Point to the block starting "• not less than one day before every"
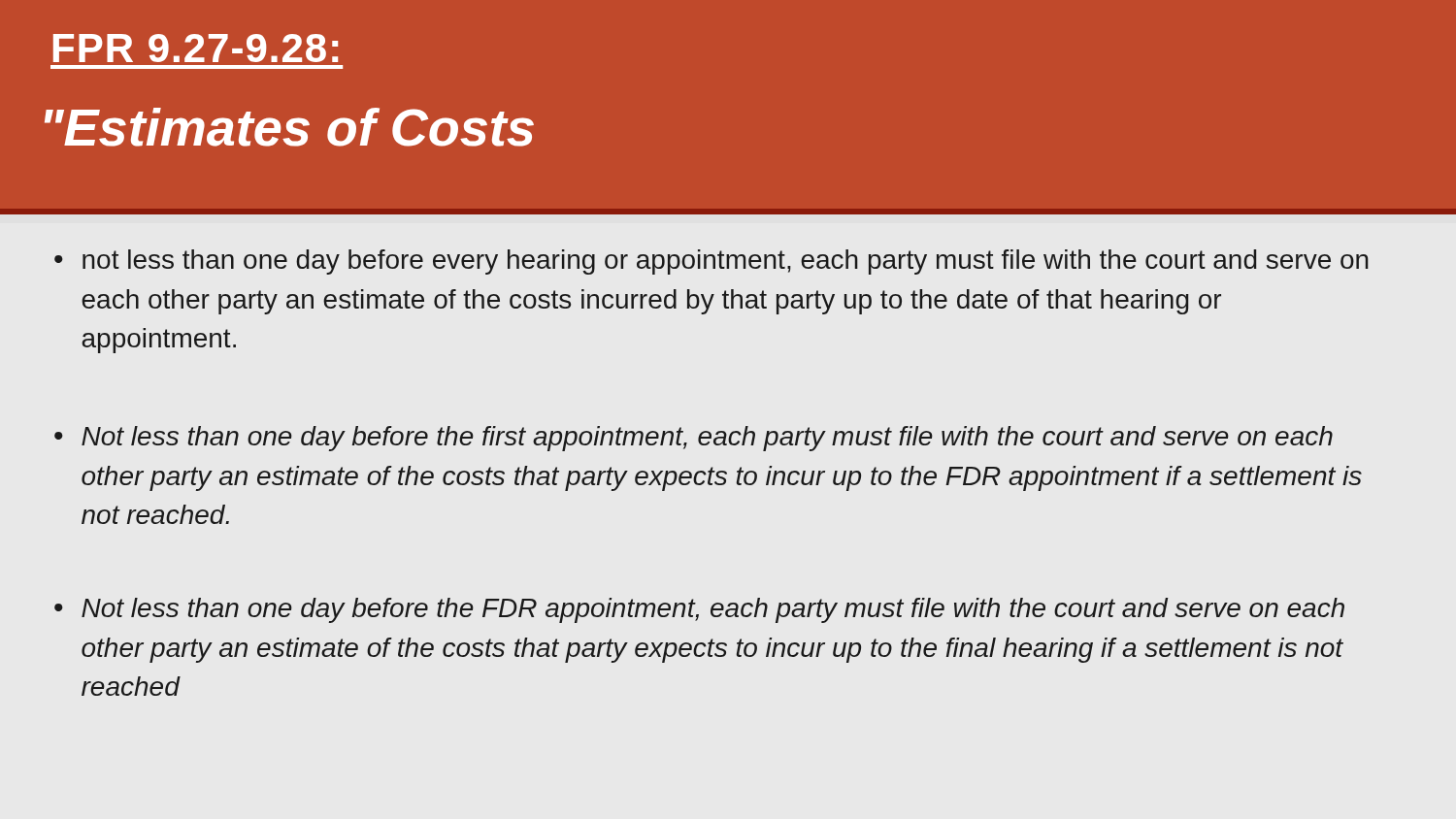The width and height of the screenshot is (1456, 819). pos(718,300)
